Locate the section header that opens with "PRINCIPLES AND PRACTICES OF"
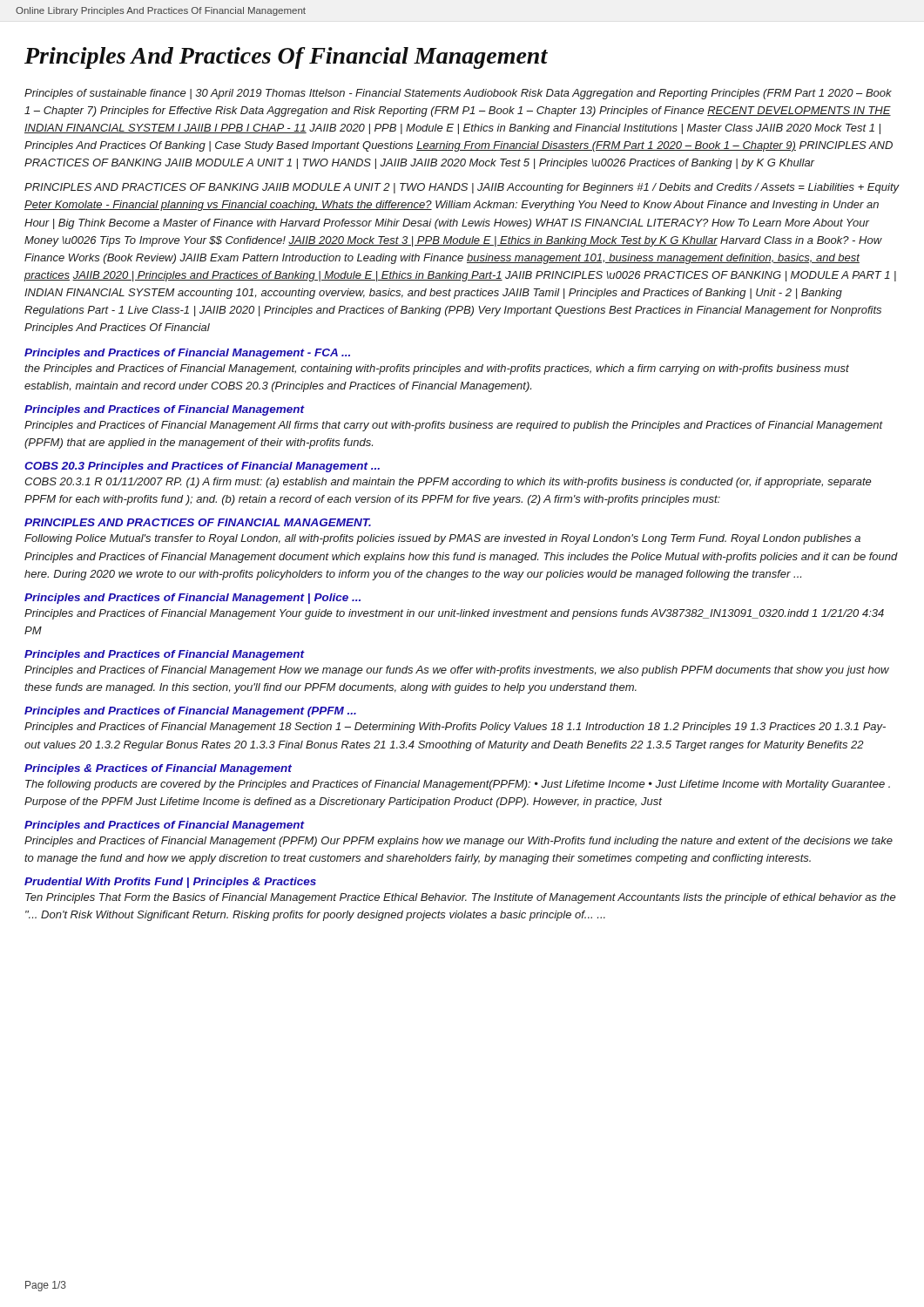 (x=198, y=523)
